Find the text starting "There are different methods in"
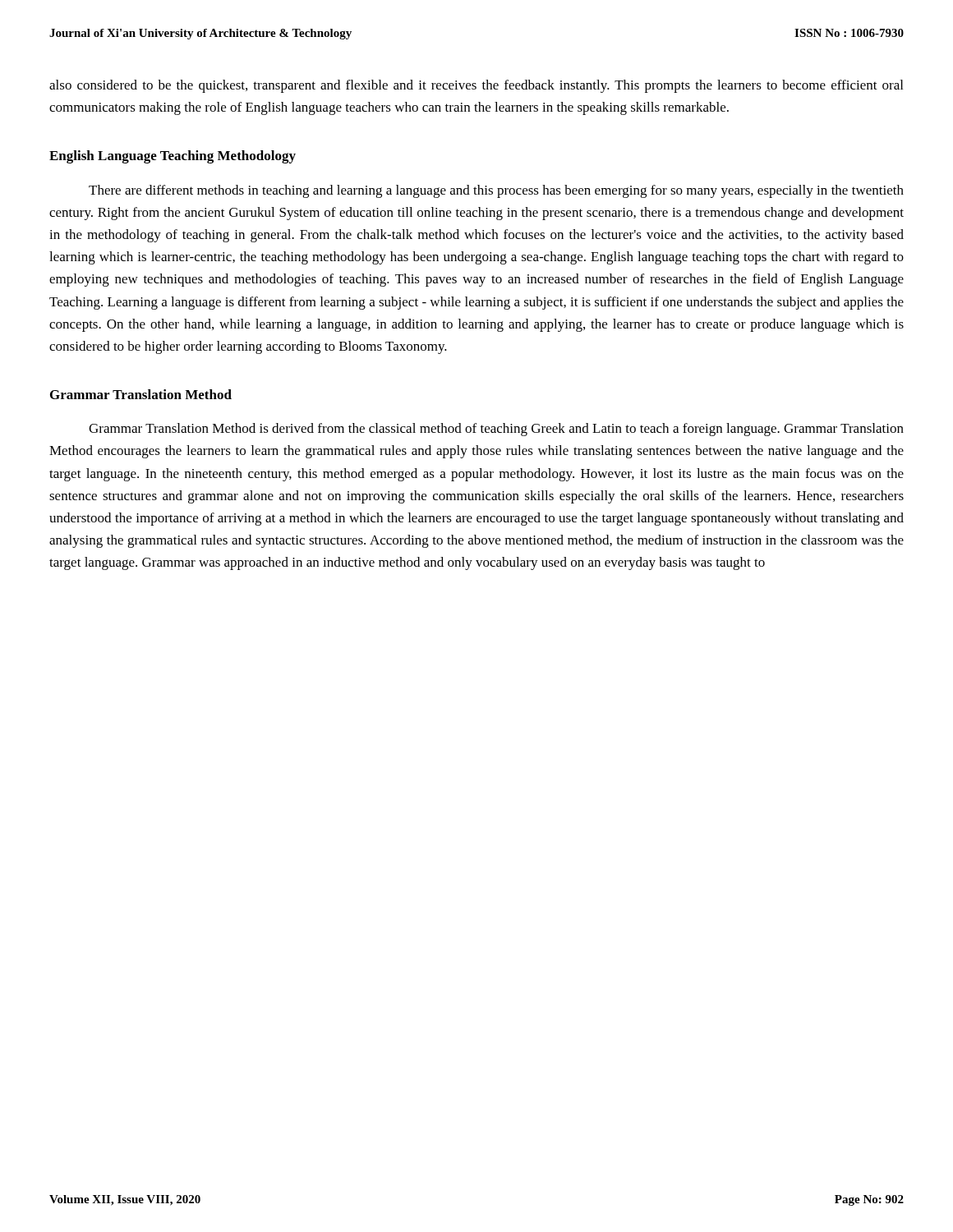This screenshot has height=1232, width=953. pyautogui.click(x=476, y=268)
